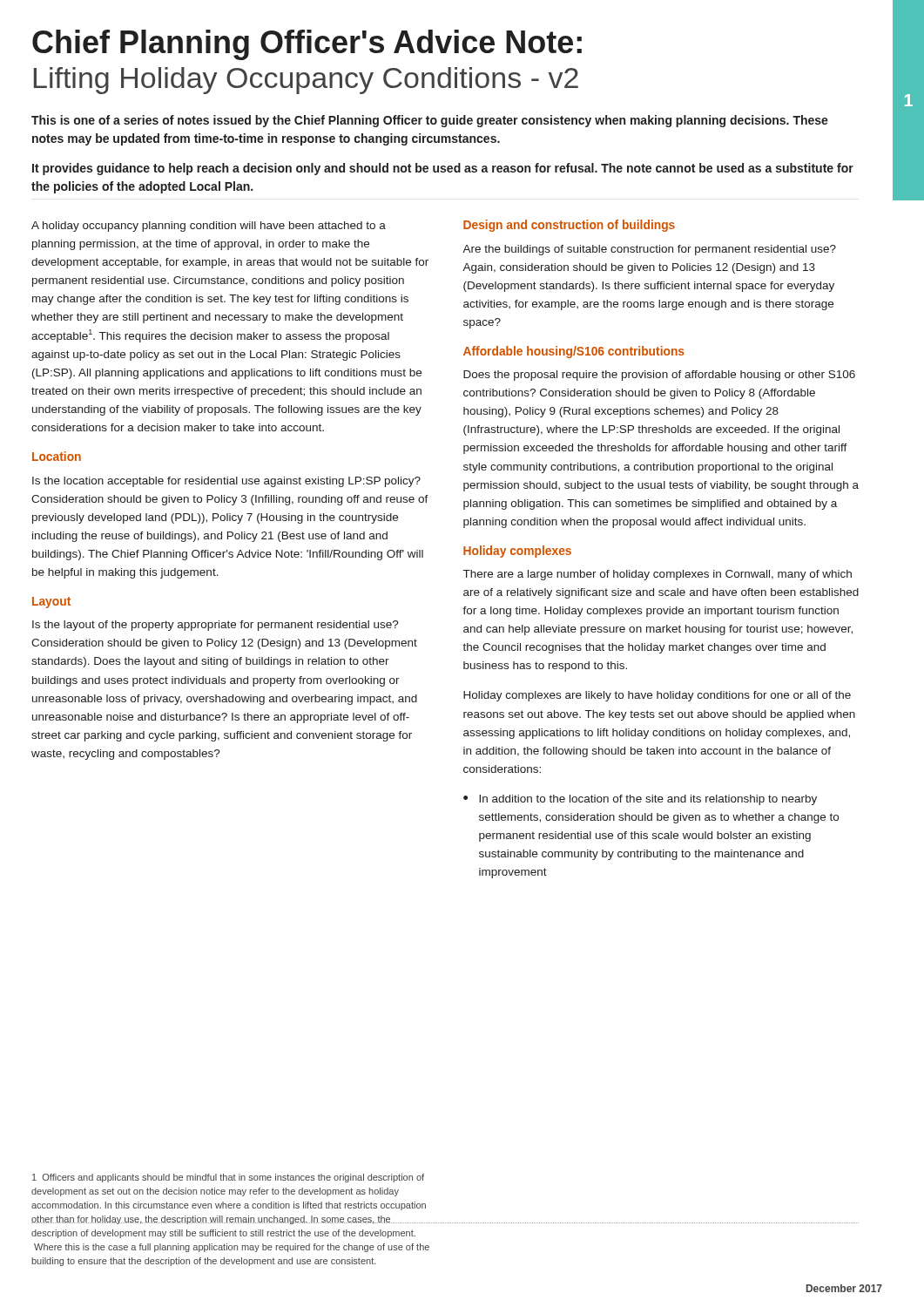The height and width of the screenshot is (1307, 924).
Task: Where is the passage that starts "Does the proposal"?
Action: click(x=662, y=448)
